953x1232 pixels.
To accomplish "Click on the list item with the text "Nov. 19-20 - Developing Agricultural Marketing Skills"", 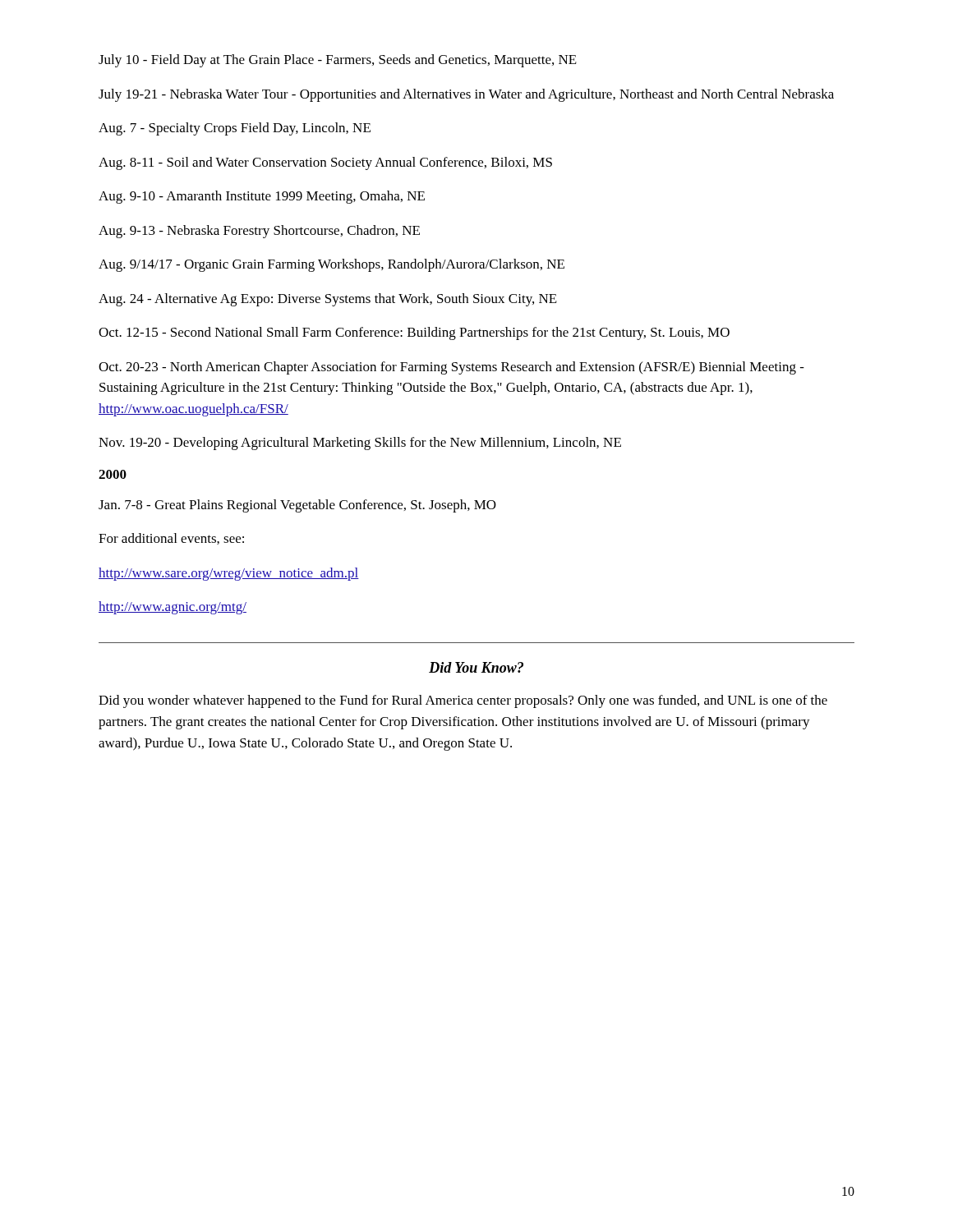I will click(x=360, y=442).
